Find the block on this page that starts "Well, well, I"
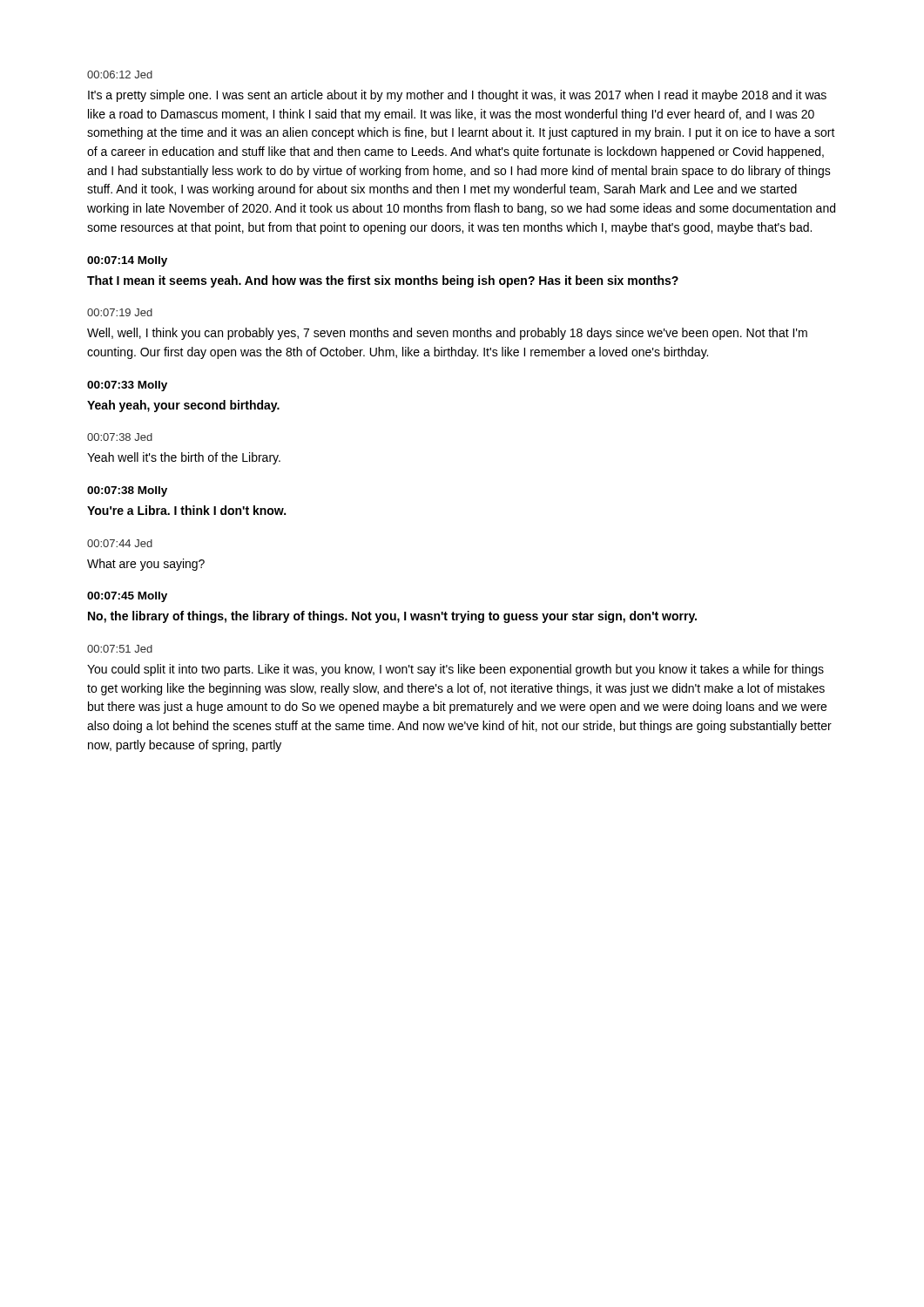The height and width of the screenshot is (1307, 924). tap(447, 342)
